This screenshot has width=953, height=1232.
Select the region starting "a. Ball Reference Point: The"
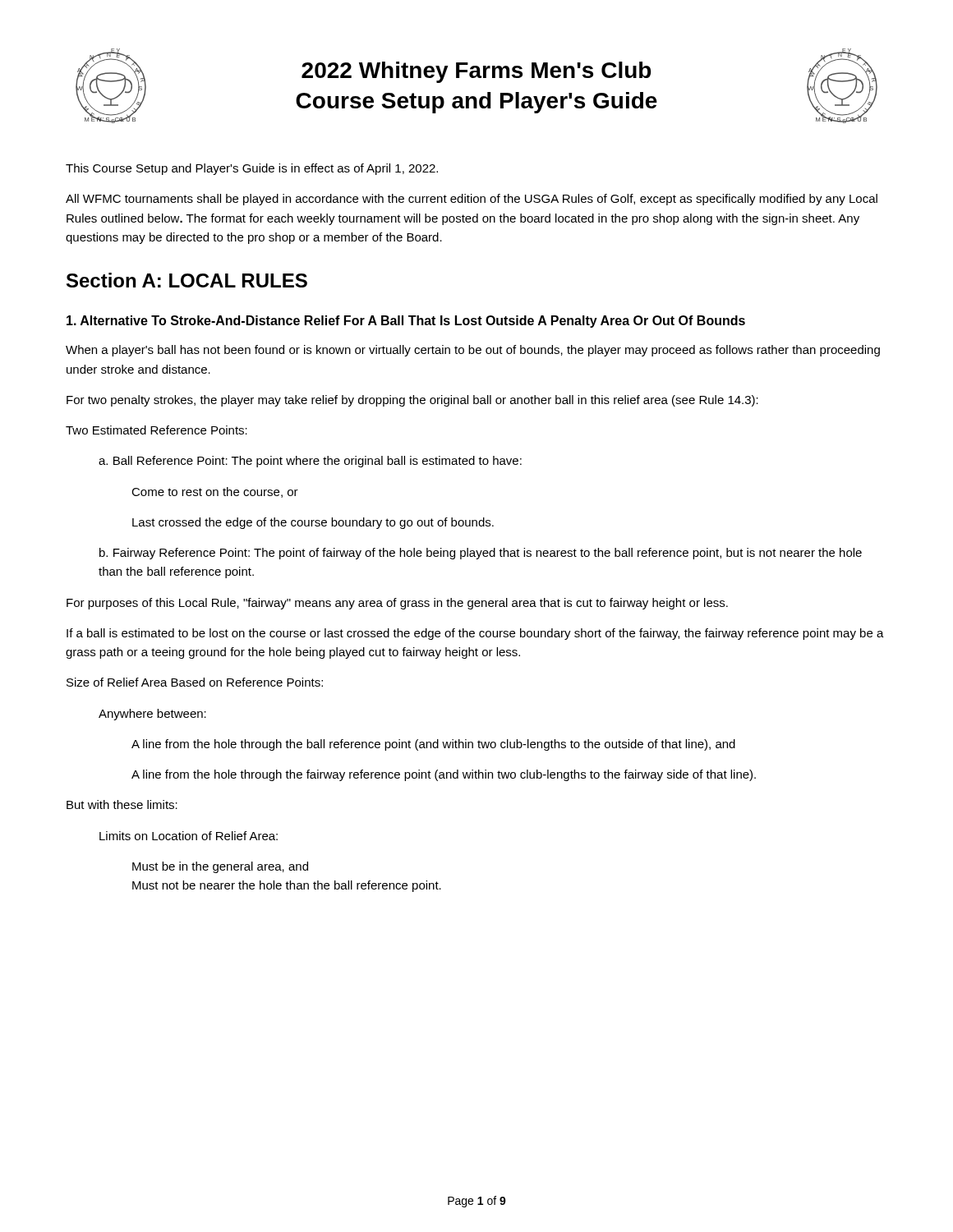310,461
